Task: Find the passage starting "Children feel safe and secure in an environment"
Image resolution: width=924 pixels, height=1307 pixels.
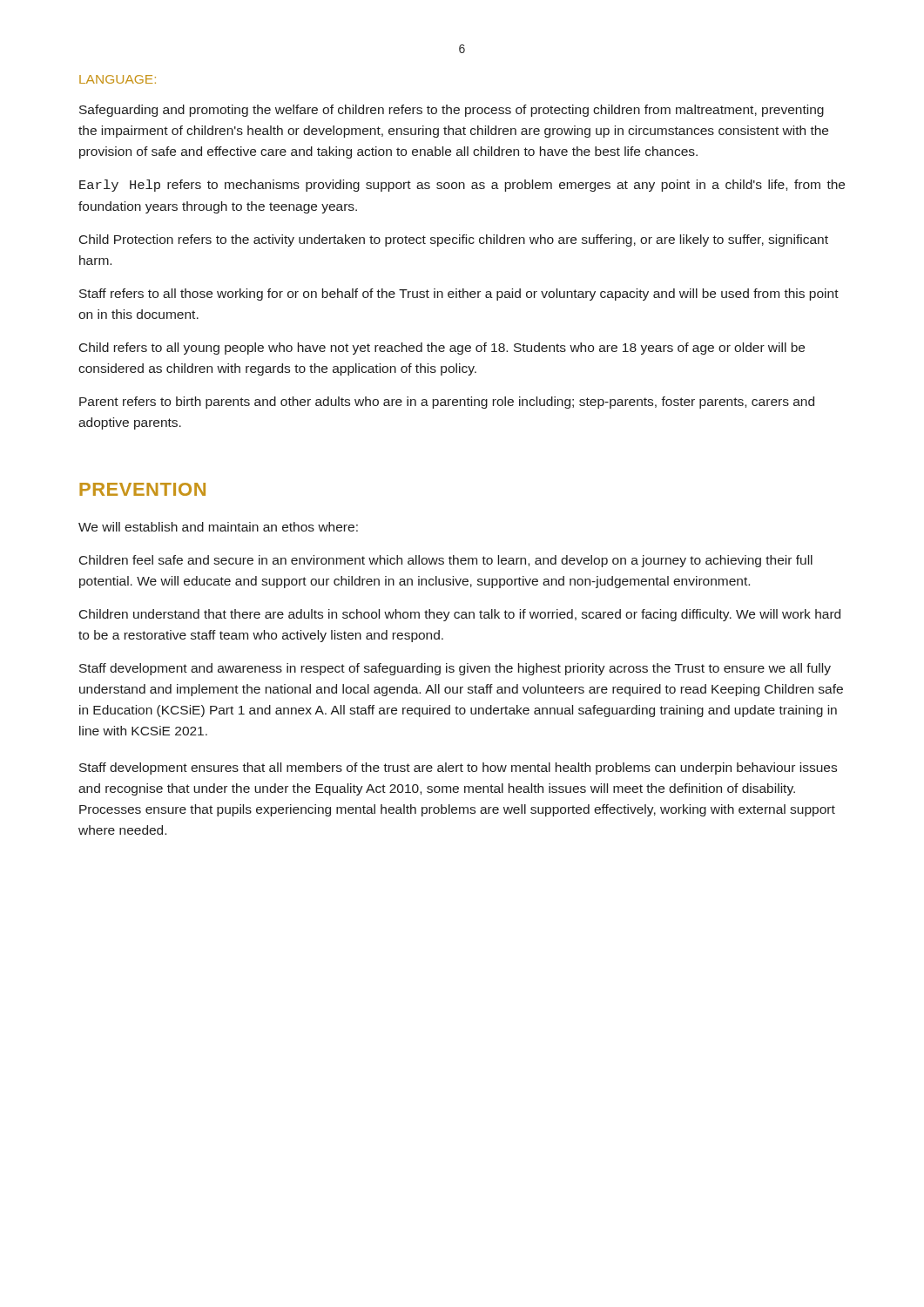Action: click(446, 571)
